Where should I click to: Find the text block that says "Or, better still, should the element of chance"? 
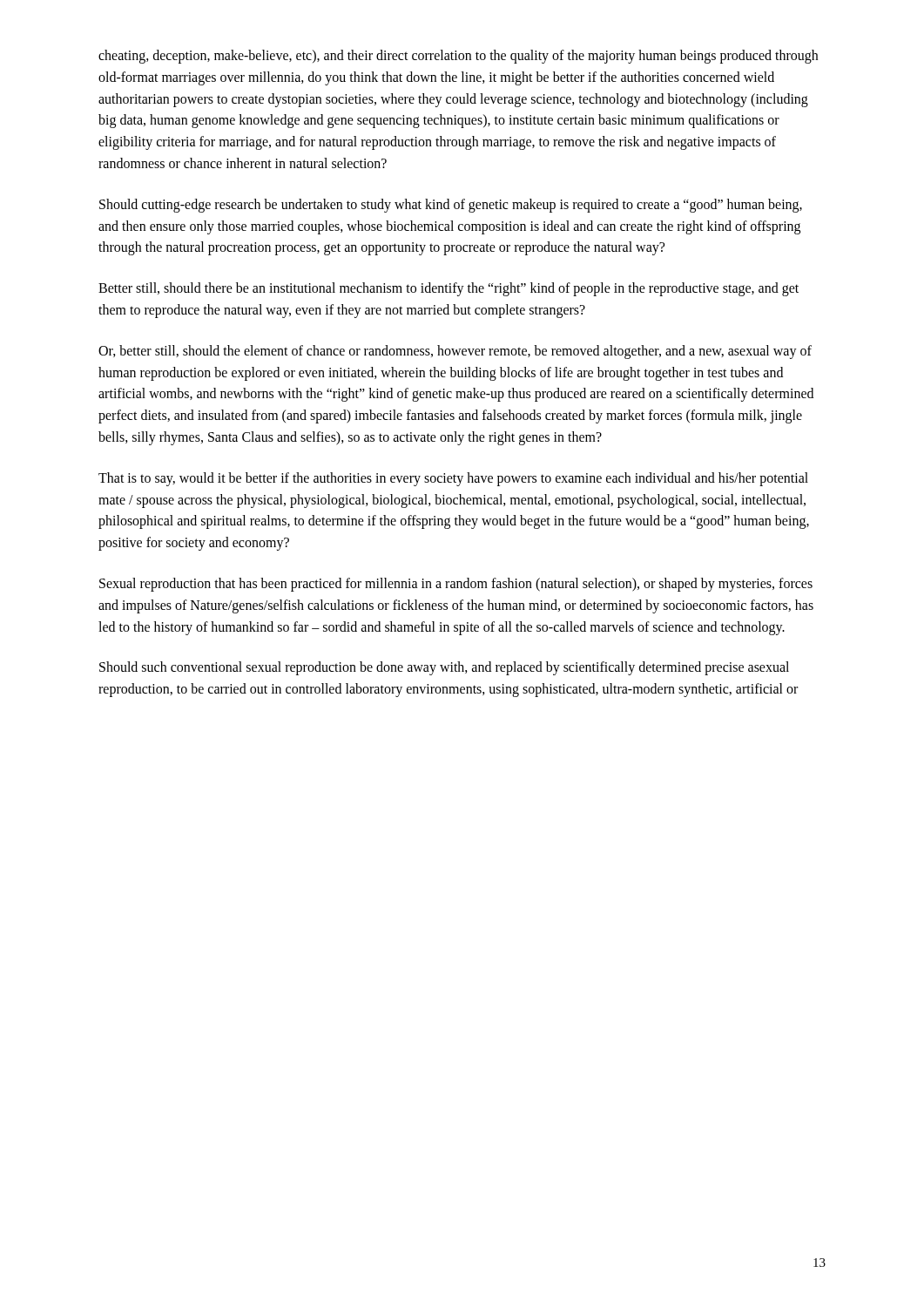(456, 394)
